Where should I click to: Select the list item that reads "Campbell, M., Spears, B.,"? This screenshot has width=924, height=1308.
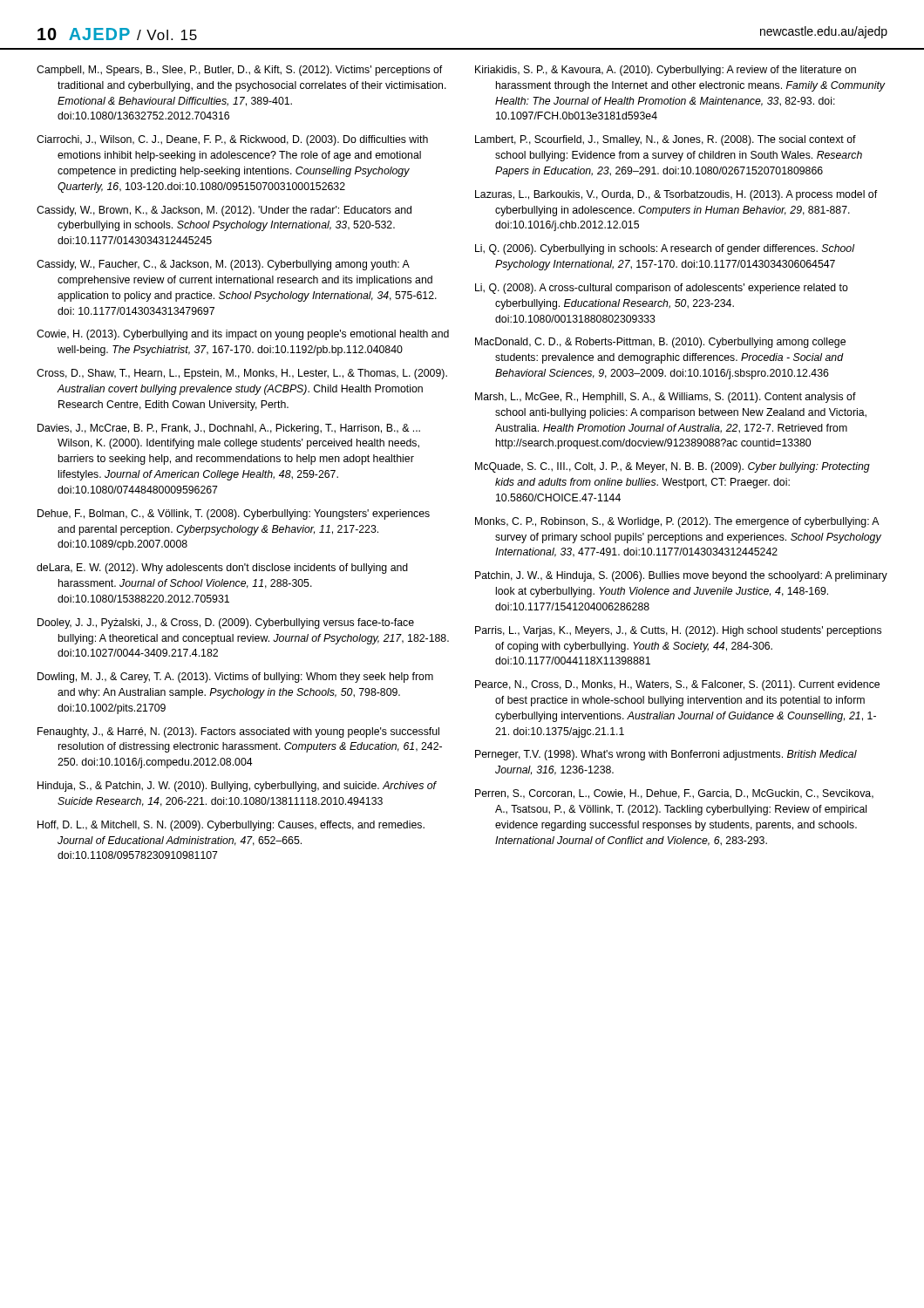243,464
